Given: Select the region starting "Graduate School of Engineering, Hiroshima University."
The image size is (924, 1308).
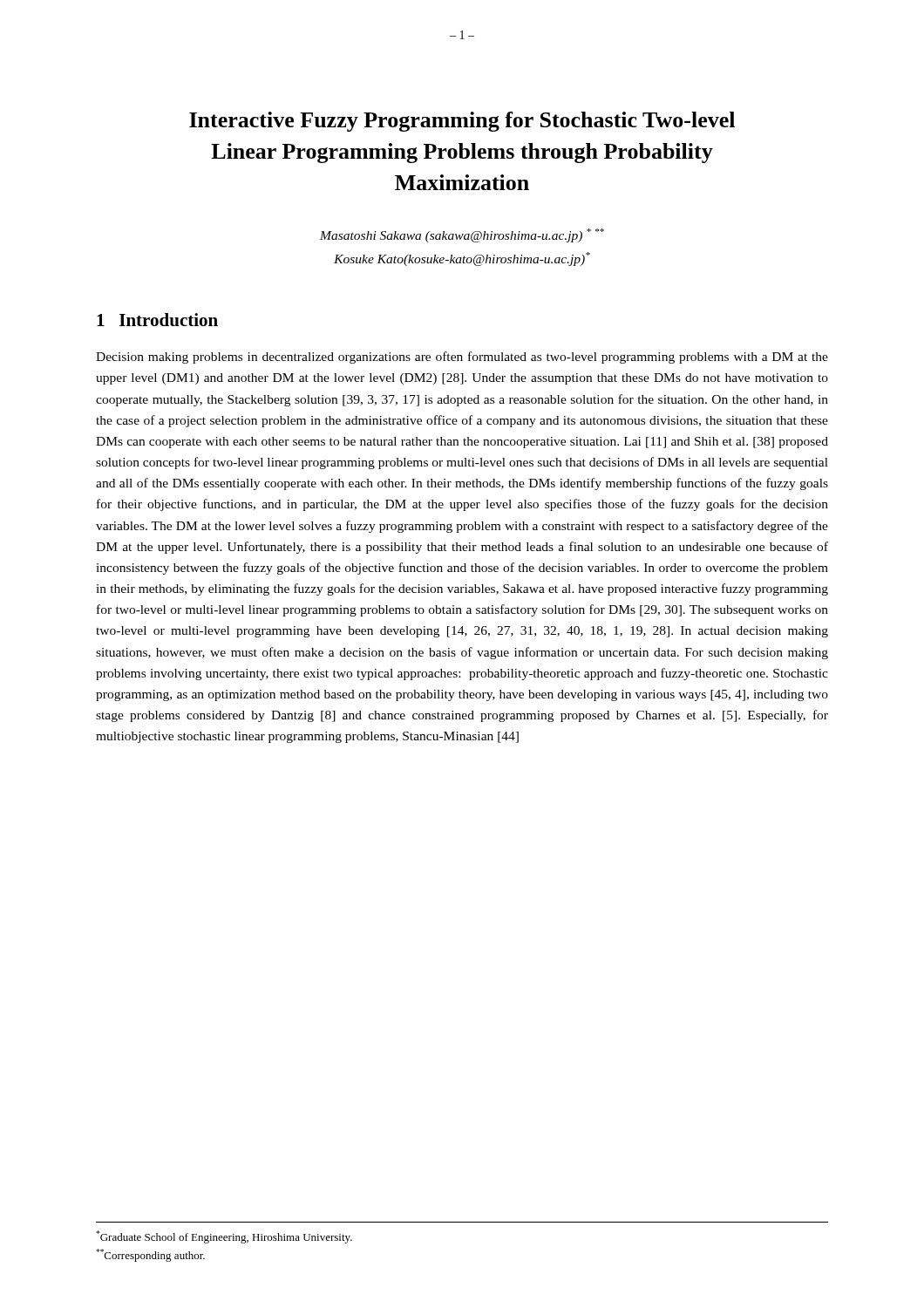Looking at the screenshot, I should point(224,1246).
